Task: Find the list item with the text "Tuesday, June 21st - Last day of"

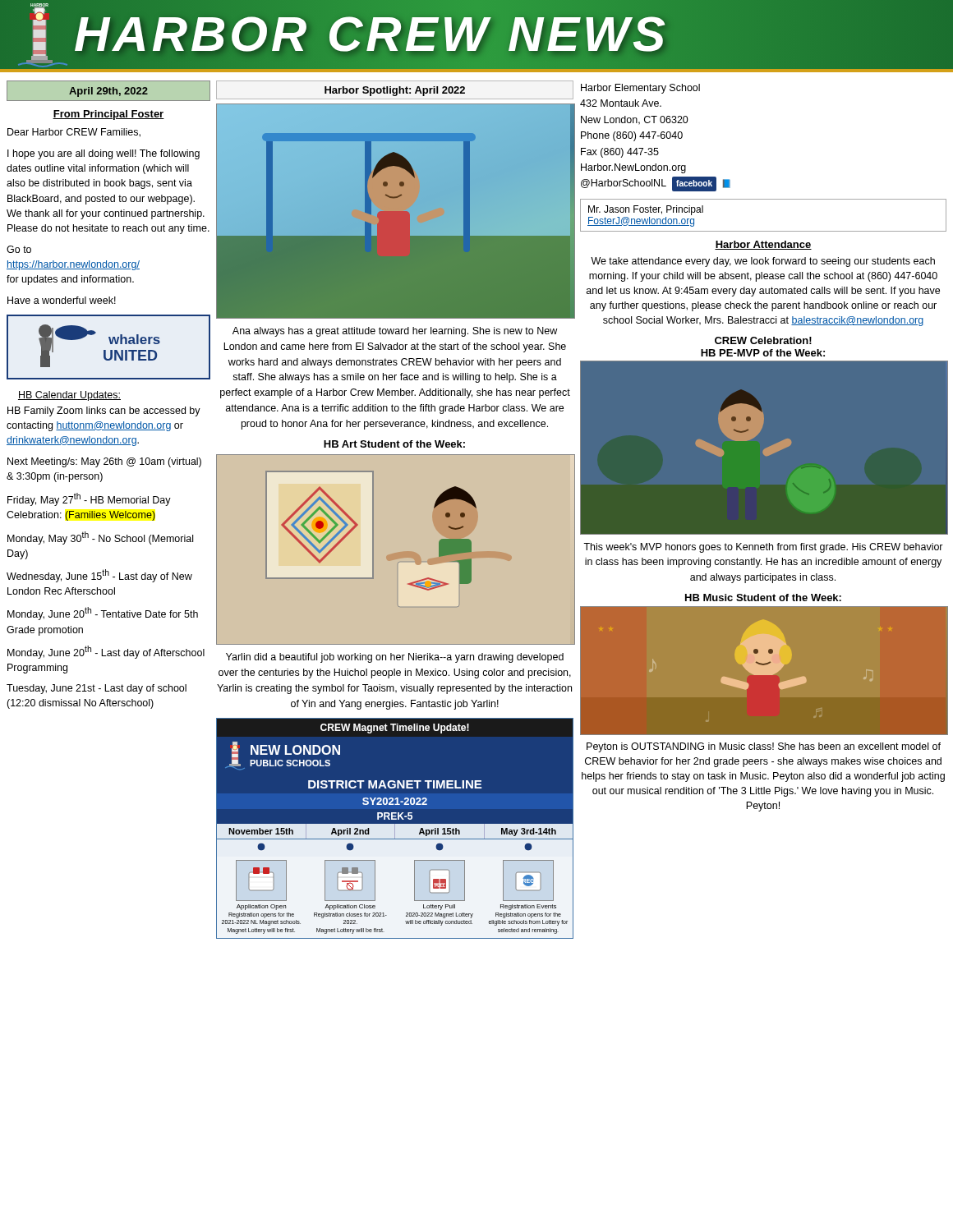Action: (x=97, y=696)
